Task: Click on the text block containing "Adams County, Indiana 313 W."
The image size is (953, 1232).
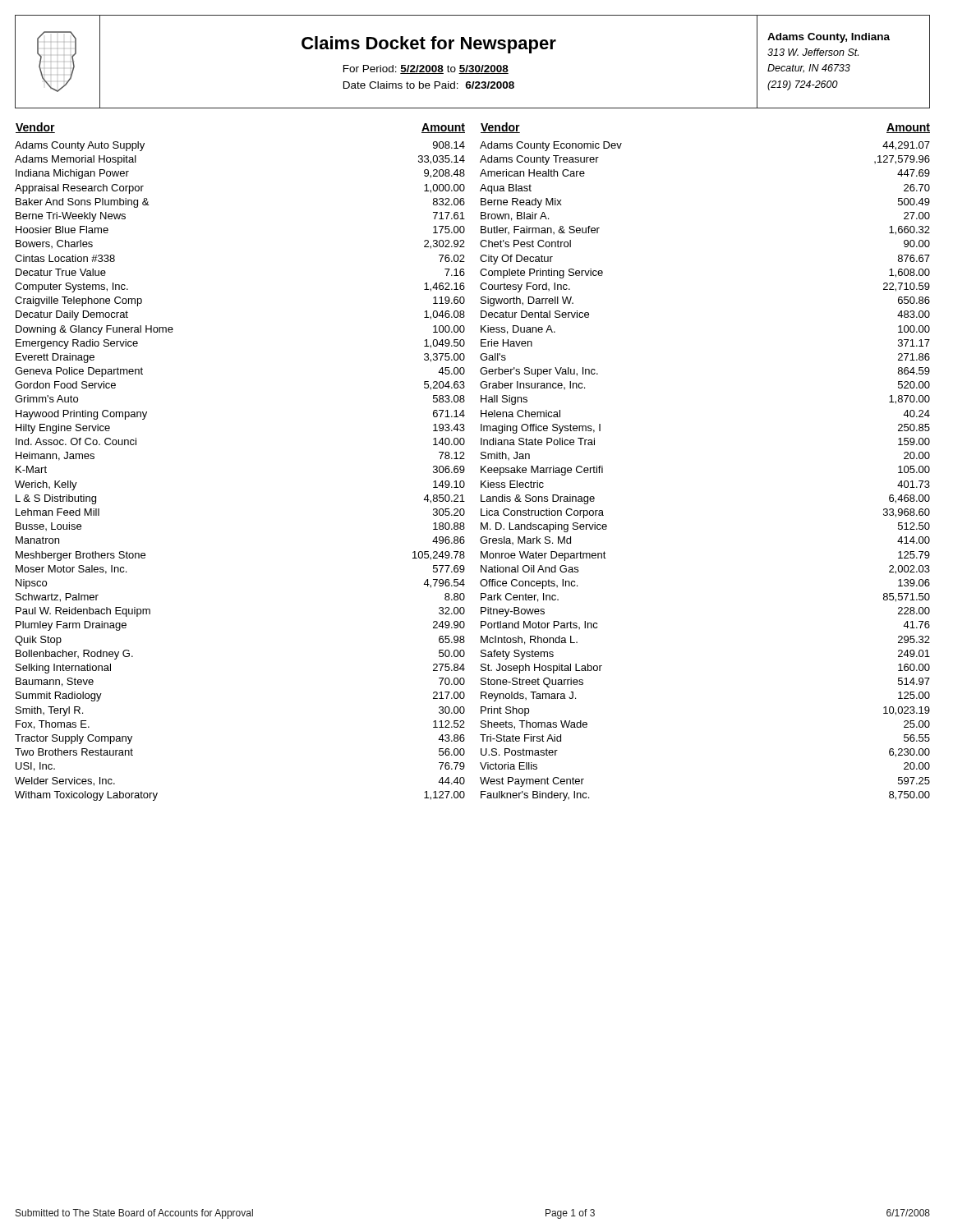Action: click(843, 62)
